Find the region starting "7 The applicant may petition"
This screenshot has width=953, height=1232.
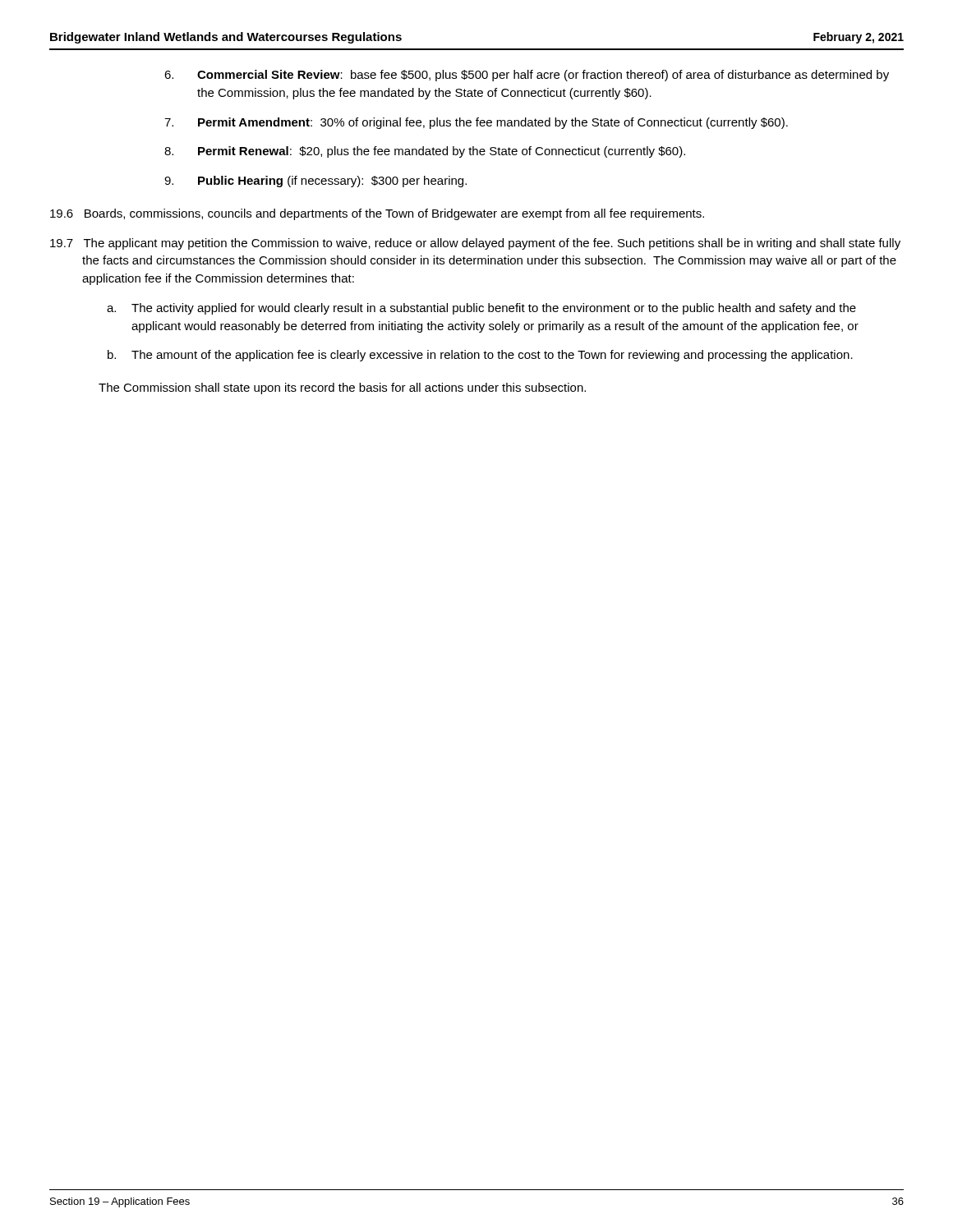[x=475, y=260]
